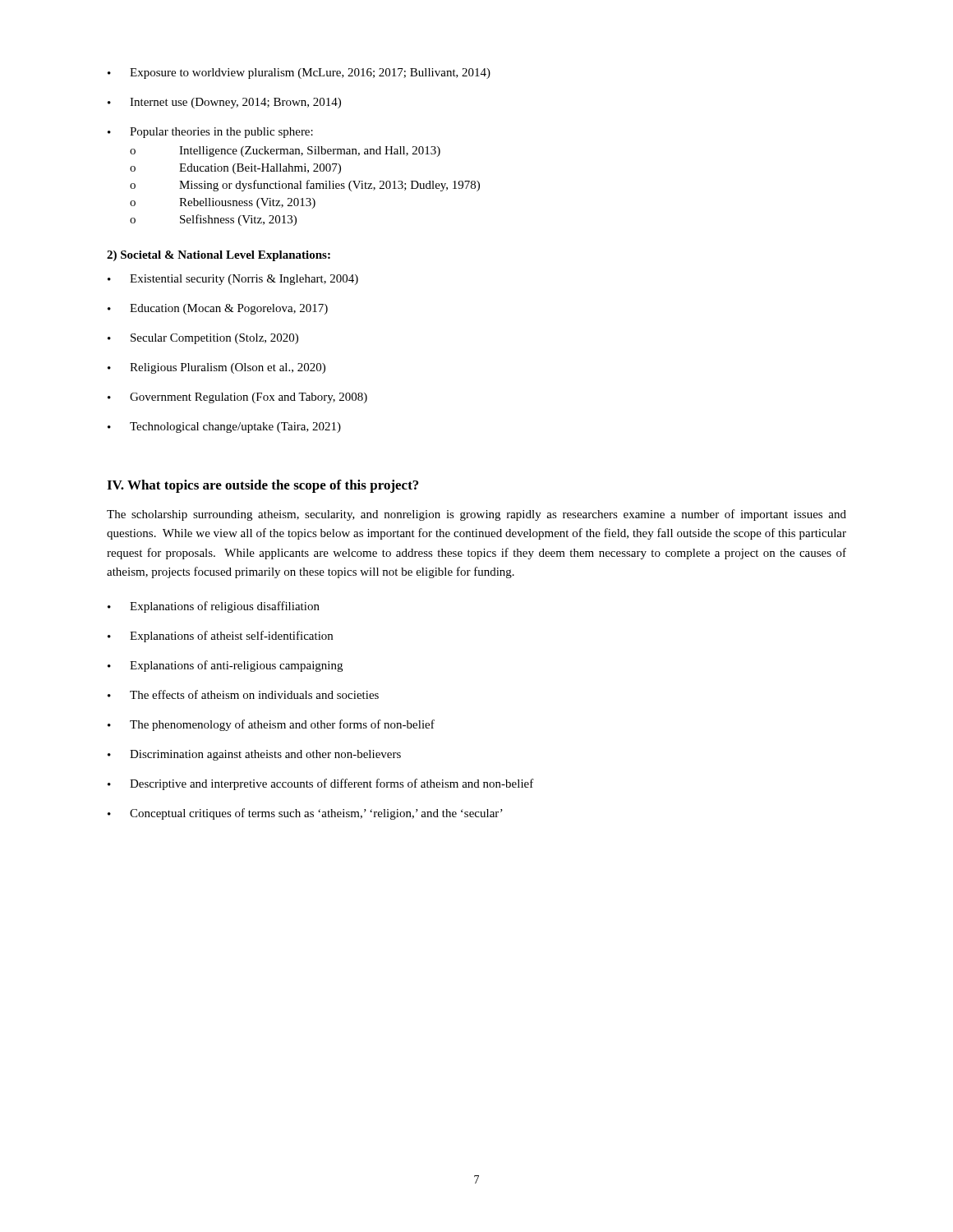Image resolution: width=953 pixels, height=1232 pixels.
Task: Select the block starting "• Existential security (Norris & Inglehart, 2004)"
Action: pyautogui.click(x=233, y=279)
